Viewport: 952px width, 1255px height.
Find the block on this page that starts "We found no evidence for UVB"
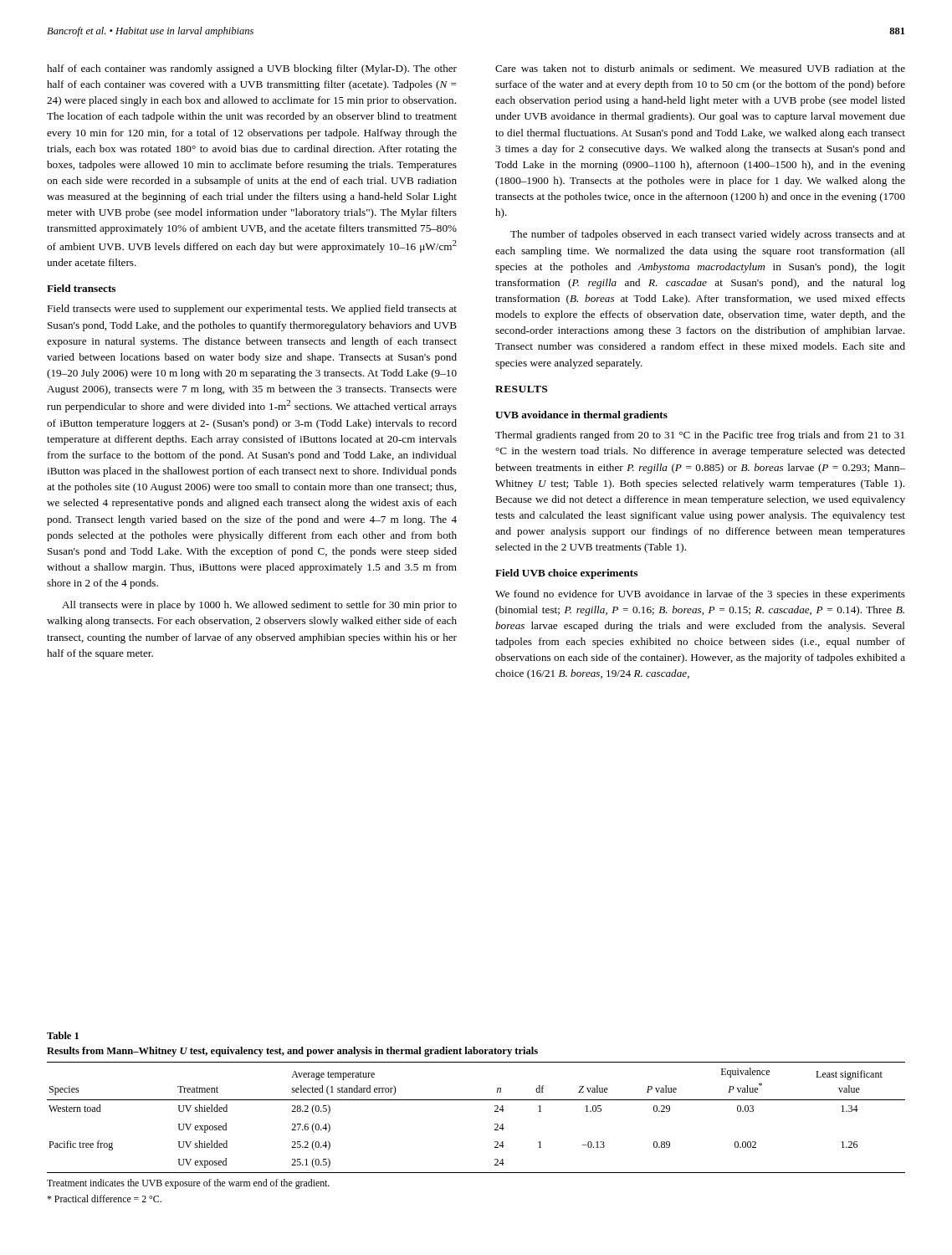(x=700, y=633)
